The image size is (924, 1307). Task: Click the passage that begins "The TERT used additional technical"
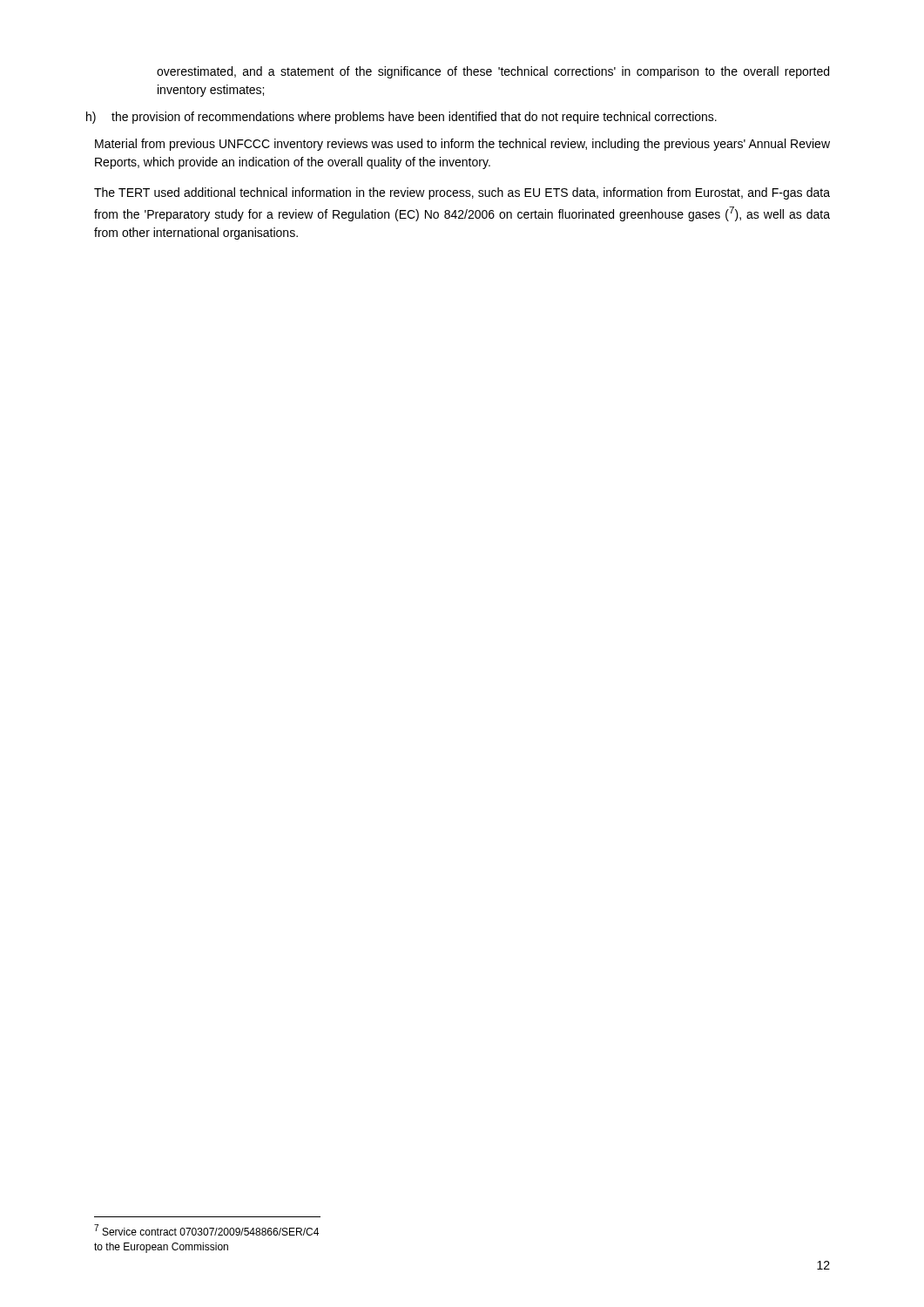tap(462, 212)
